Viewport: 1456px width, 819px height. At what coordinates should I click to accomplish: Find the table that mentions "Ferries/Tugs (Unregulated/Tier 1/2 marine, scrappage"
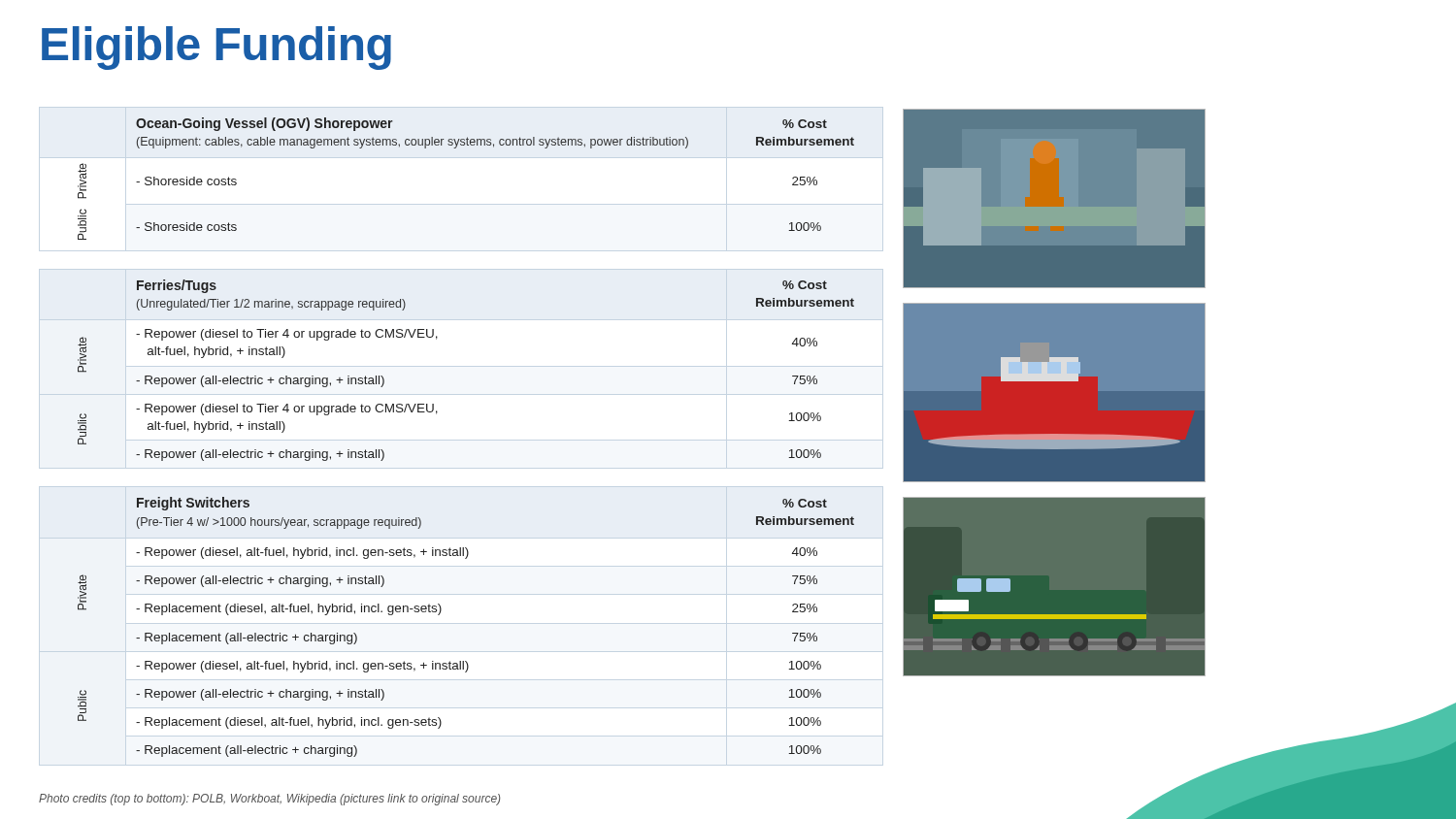461,369
